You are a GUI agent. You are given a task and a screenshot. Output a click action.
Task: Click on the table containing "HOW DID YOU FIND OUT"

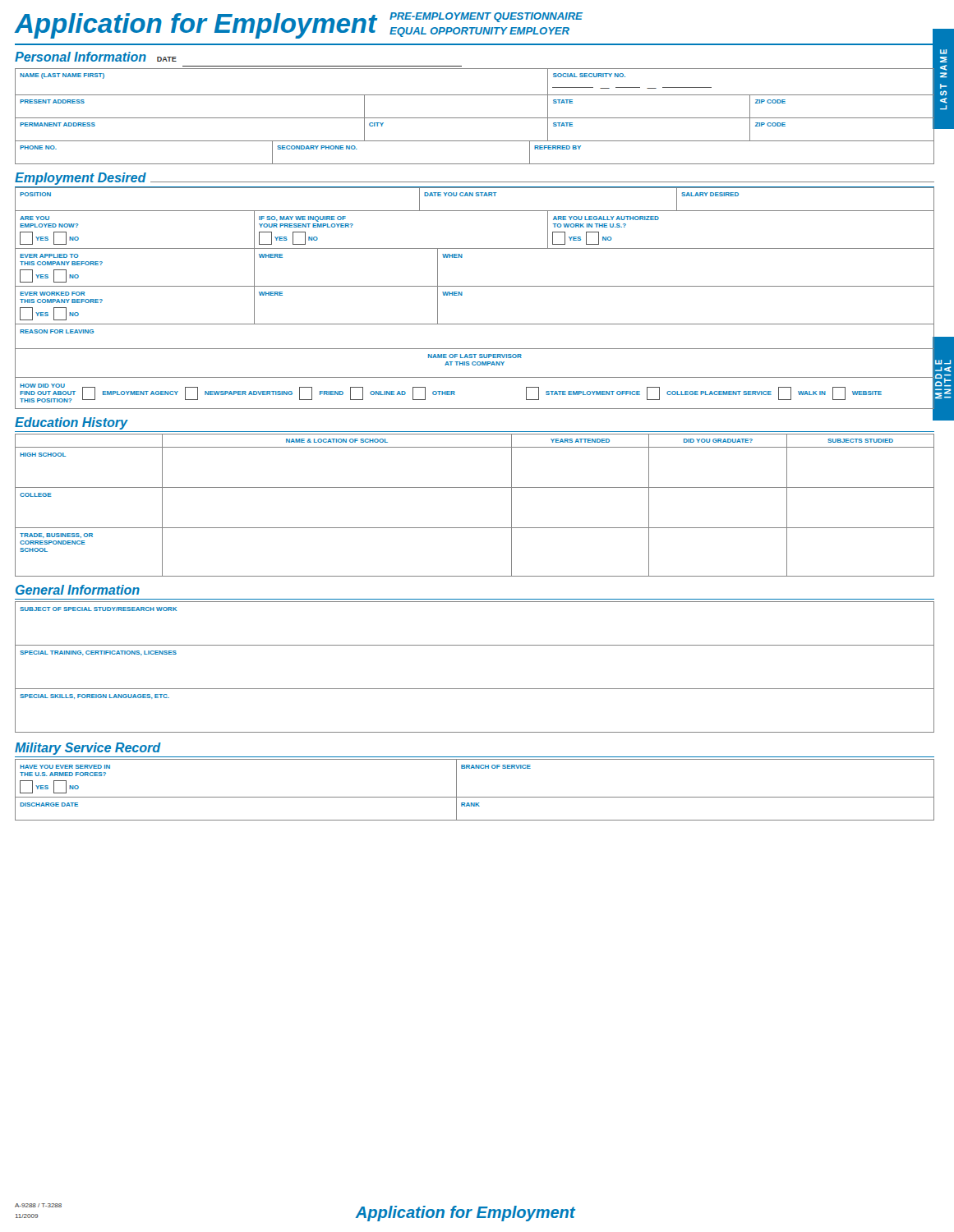coord(475,393)
